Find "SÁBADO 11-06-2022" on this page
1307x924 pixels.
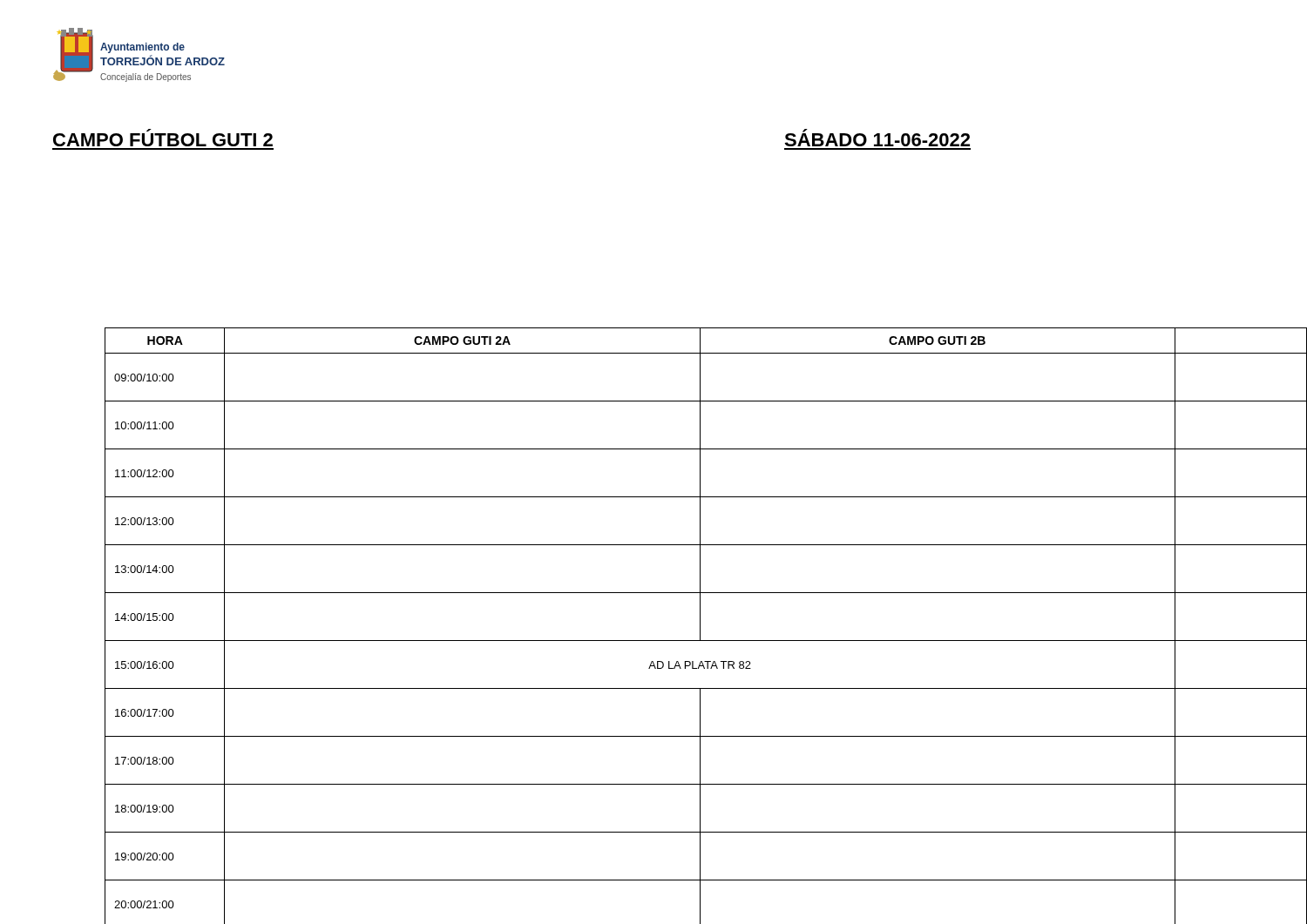click(x=877, y=140)
